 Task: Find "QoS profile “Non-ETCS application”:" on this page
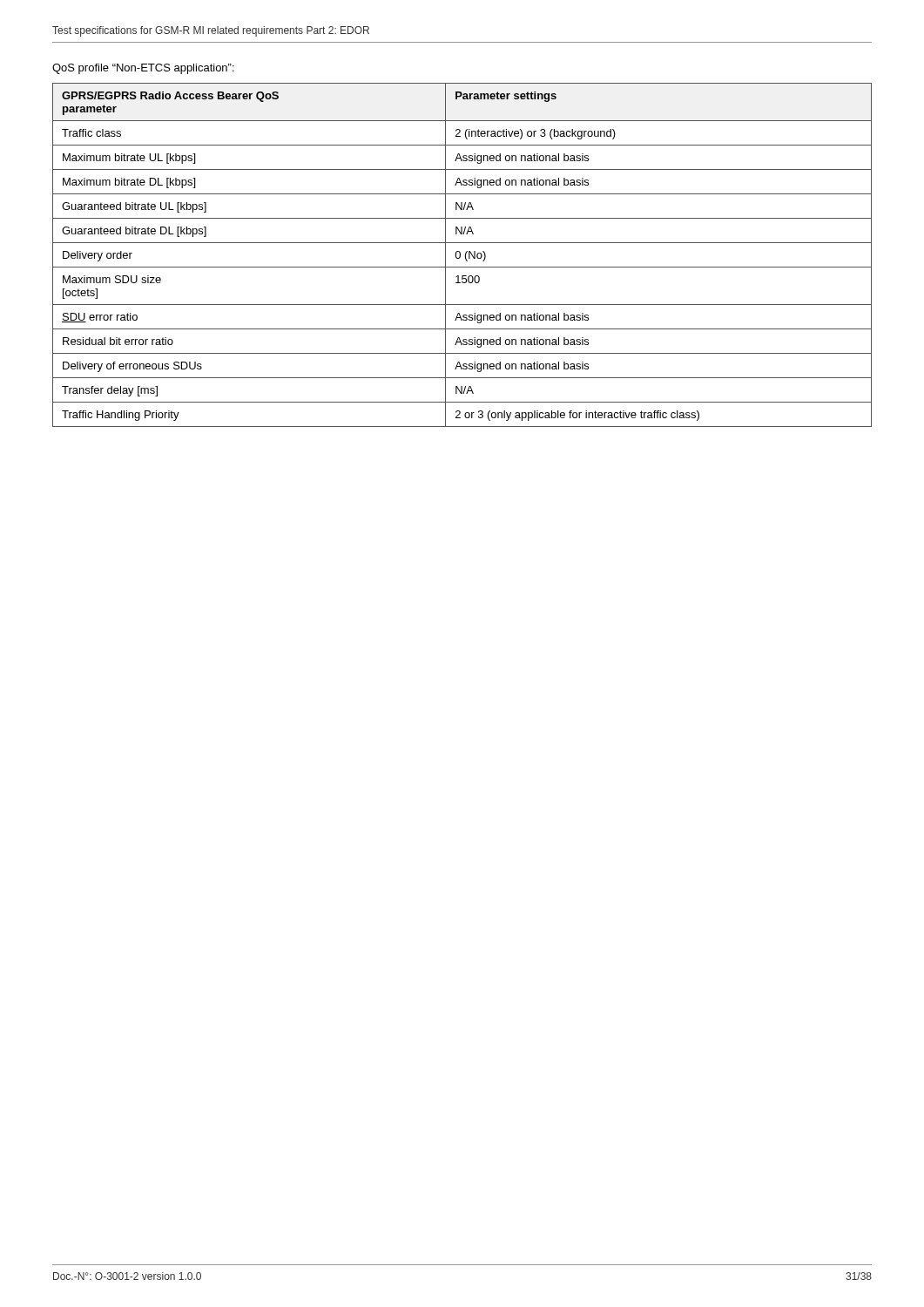coord(143,68)
